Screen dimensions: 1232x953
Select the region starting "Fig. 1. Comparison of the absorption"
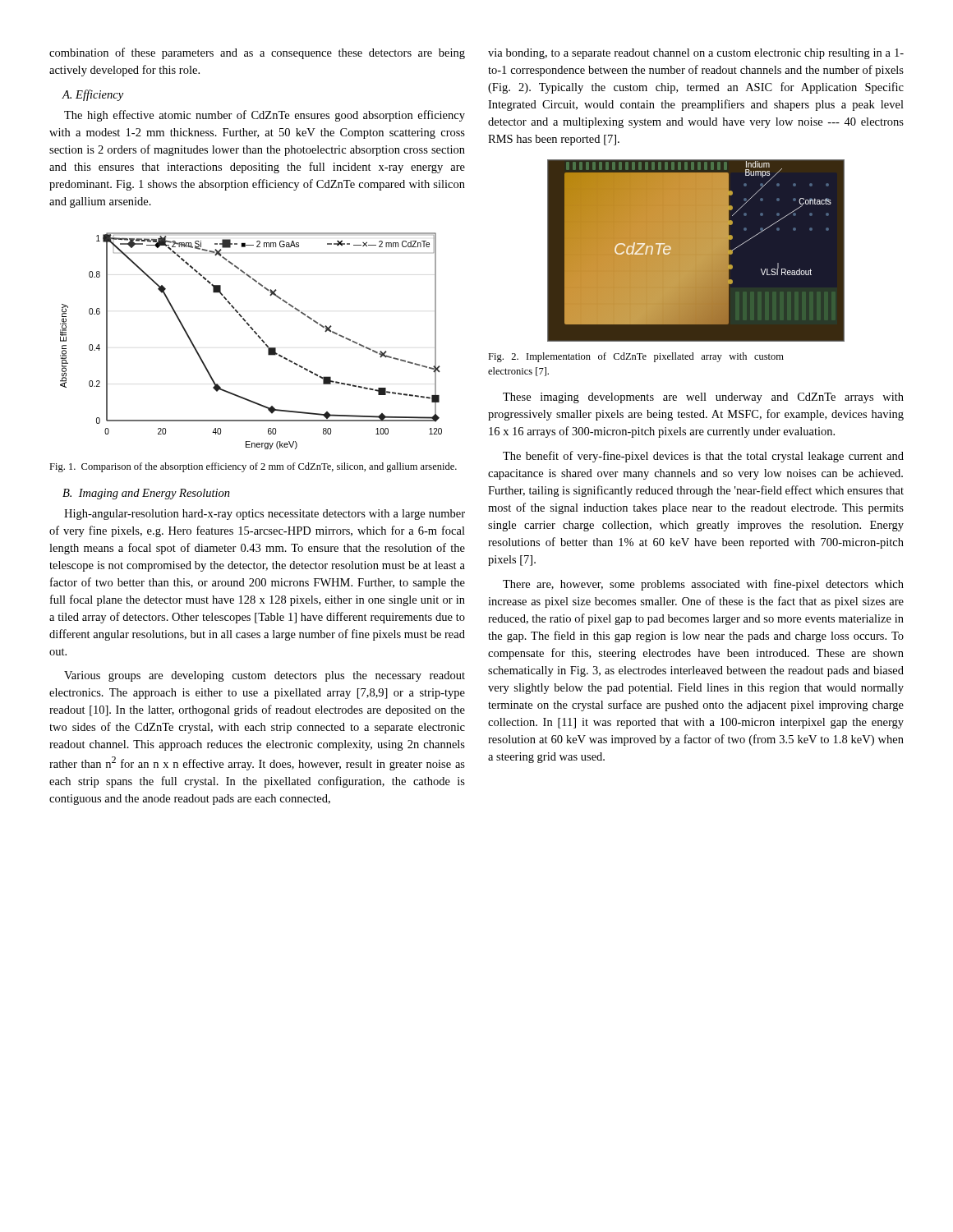(x=253, y=467)
